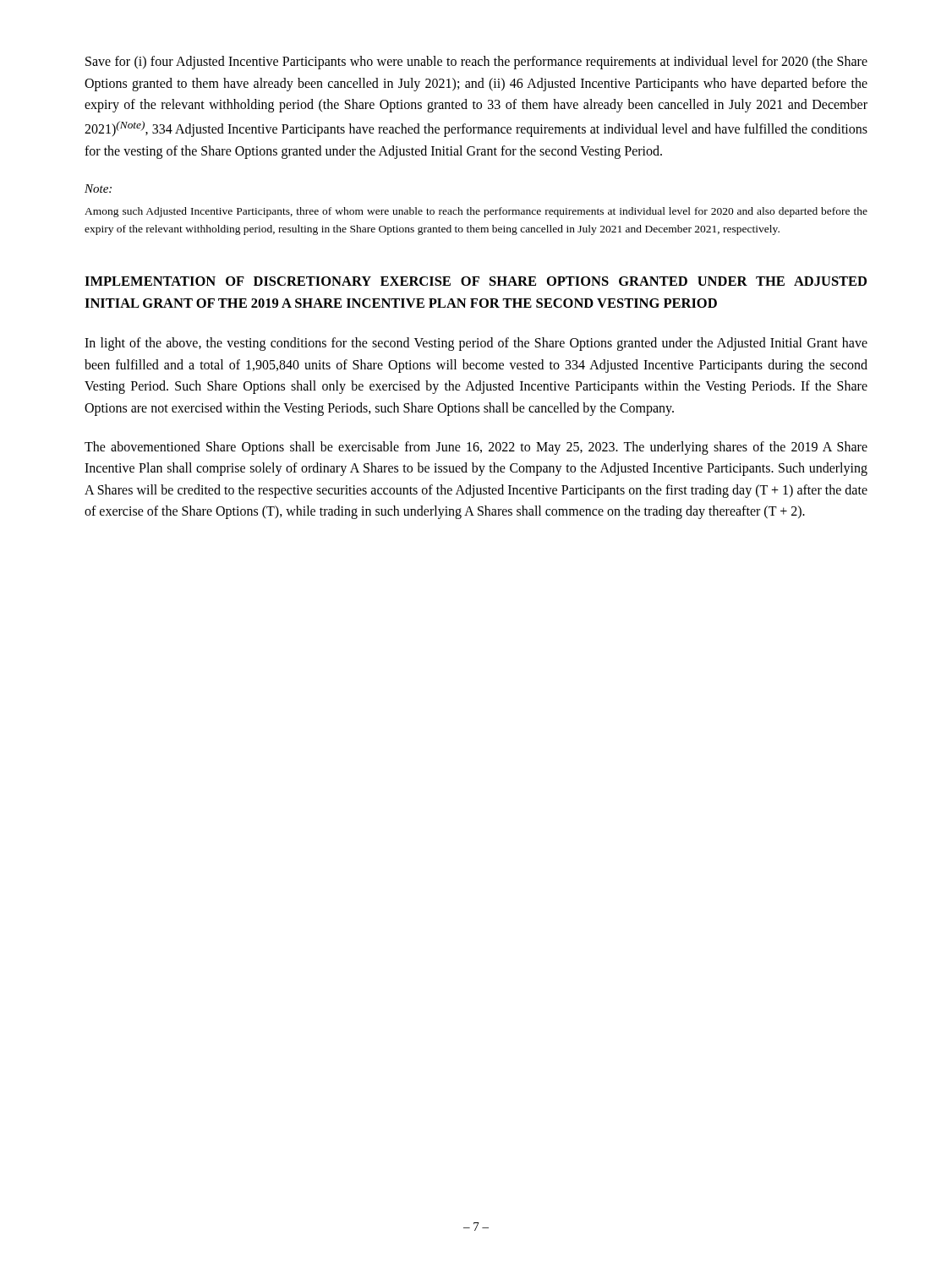Viewport: 952px width, 1268px height.
Task: Select the section header
Action: (x=476, y=292)
